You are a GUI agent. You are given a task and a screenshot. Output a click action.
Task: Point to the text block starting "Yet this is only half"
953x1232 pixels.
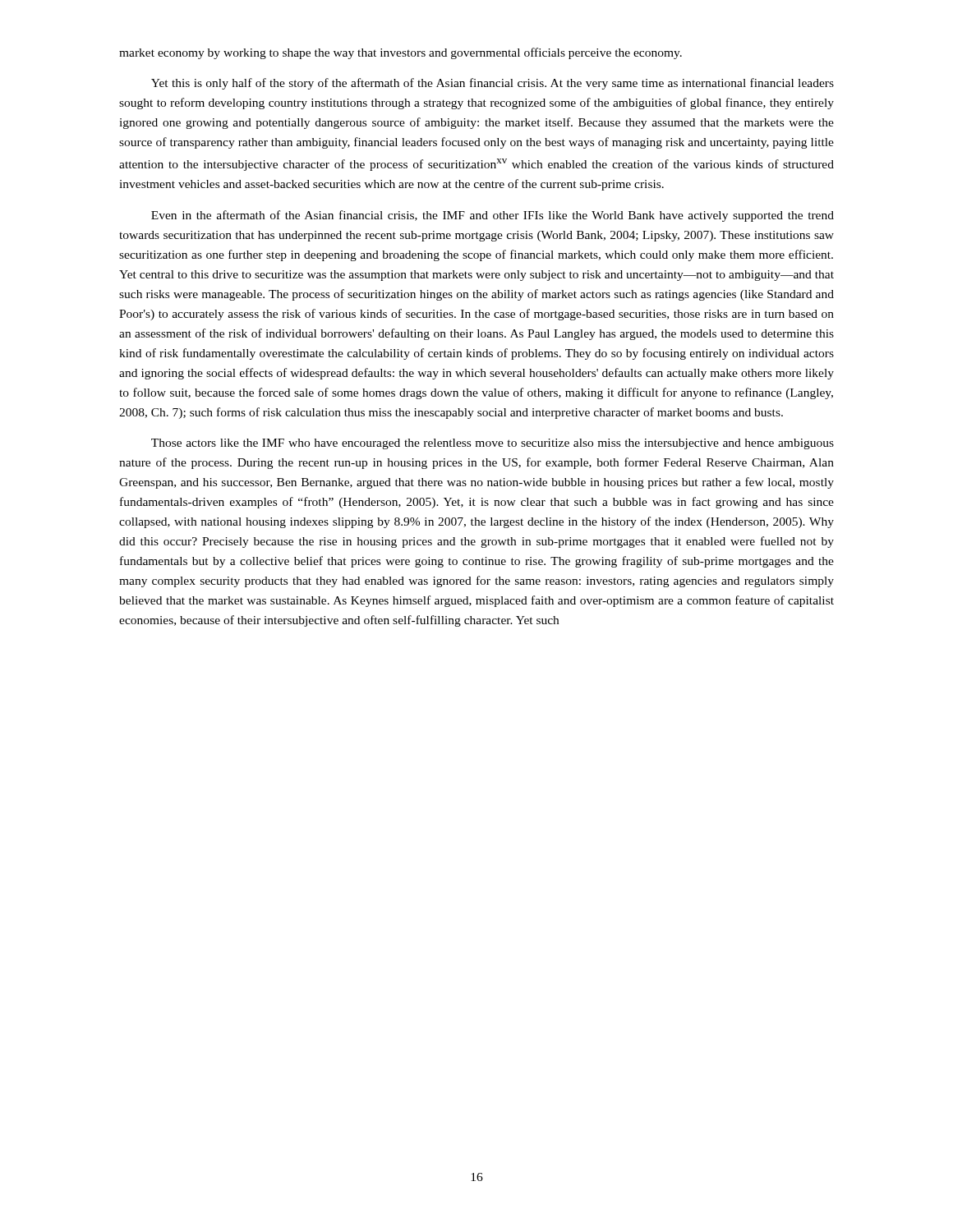(476, 134)
